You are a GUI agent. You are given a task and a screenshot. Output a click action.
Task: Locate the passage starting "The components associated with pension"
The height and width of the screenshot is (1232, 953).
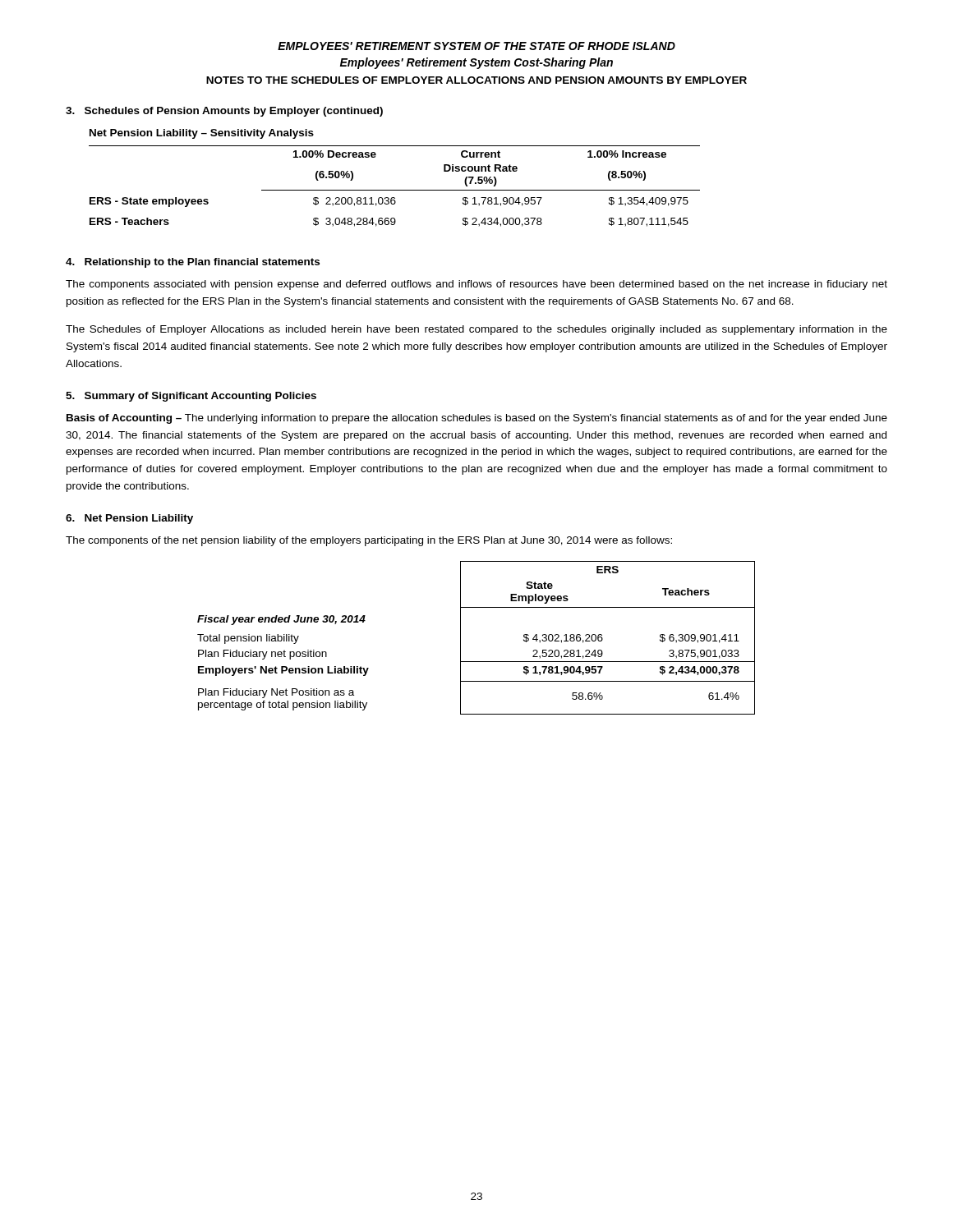pyautogui.click(x=476, y=292)
